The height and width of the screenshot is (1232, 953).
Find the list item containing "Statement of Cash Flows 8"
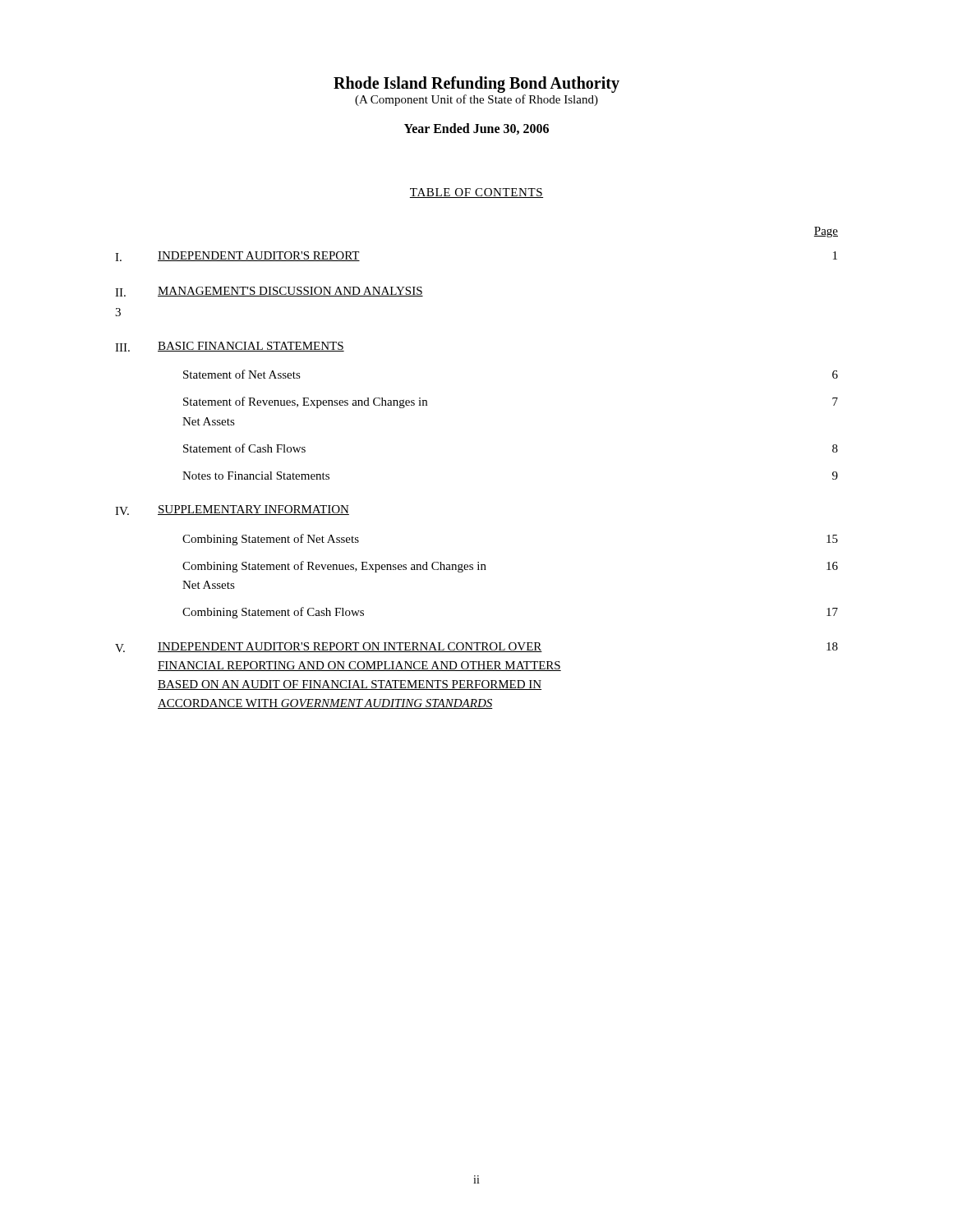coord(244,447)
